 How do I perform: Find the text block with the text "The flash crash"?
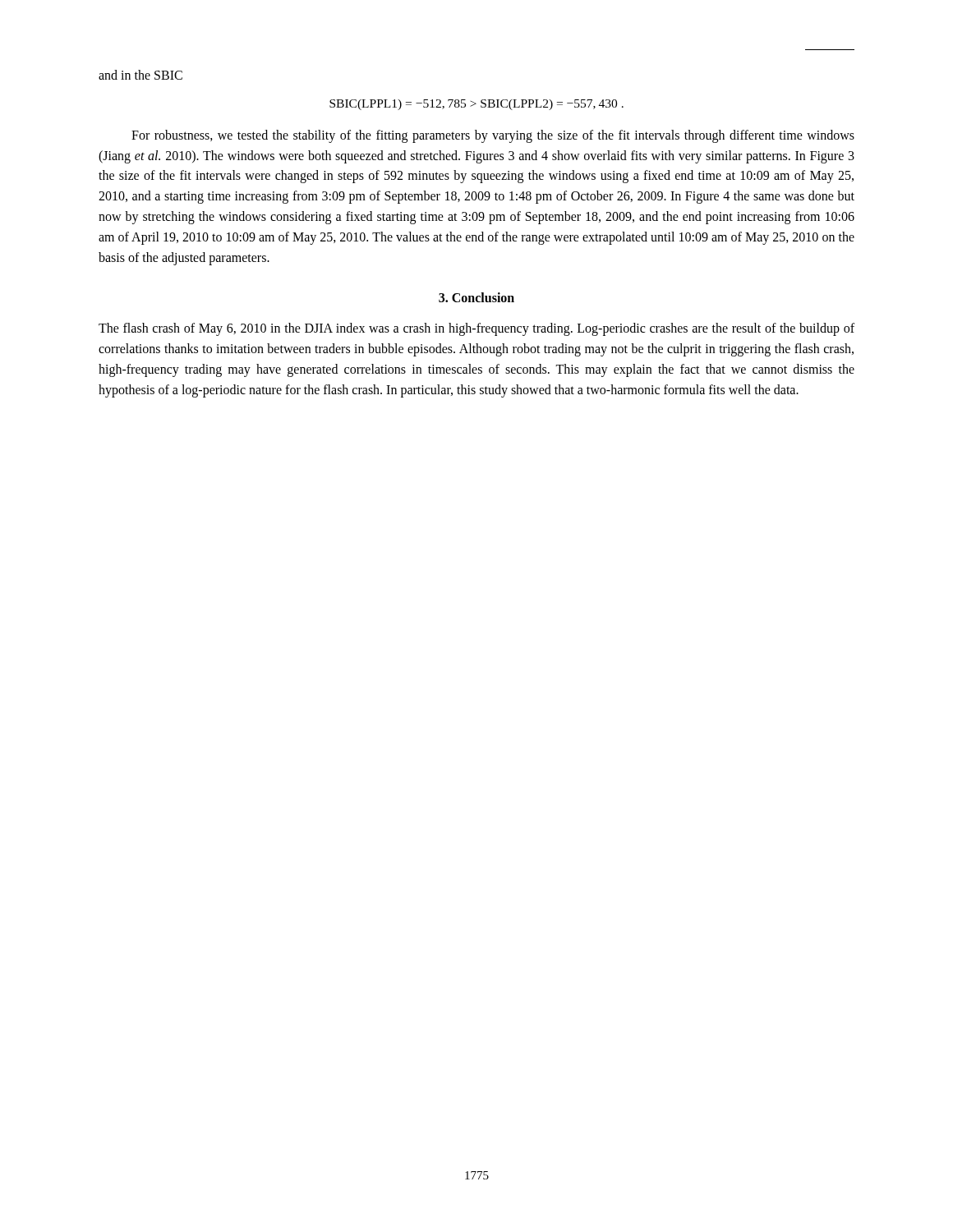476,360
